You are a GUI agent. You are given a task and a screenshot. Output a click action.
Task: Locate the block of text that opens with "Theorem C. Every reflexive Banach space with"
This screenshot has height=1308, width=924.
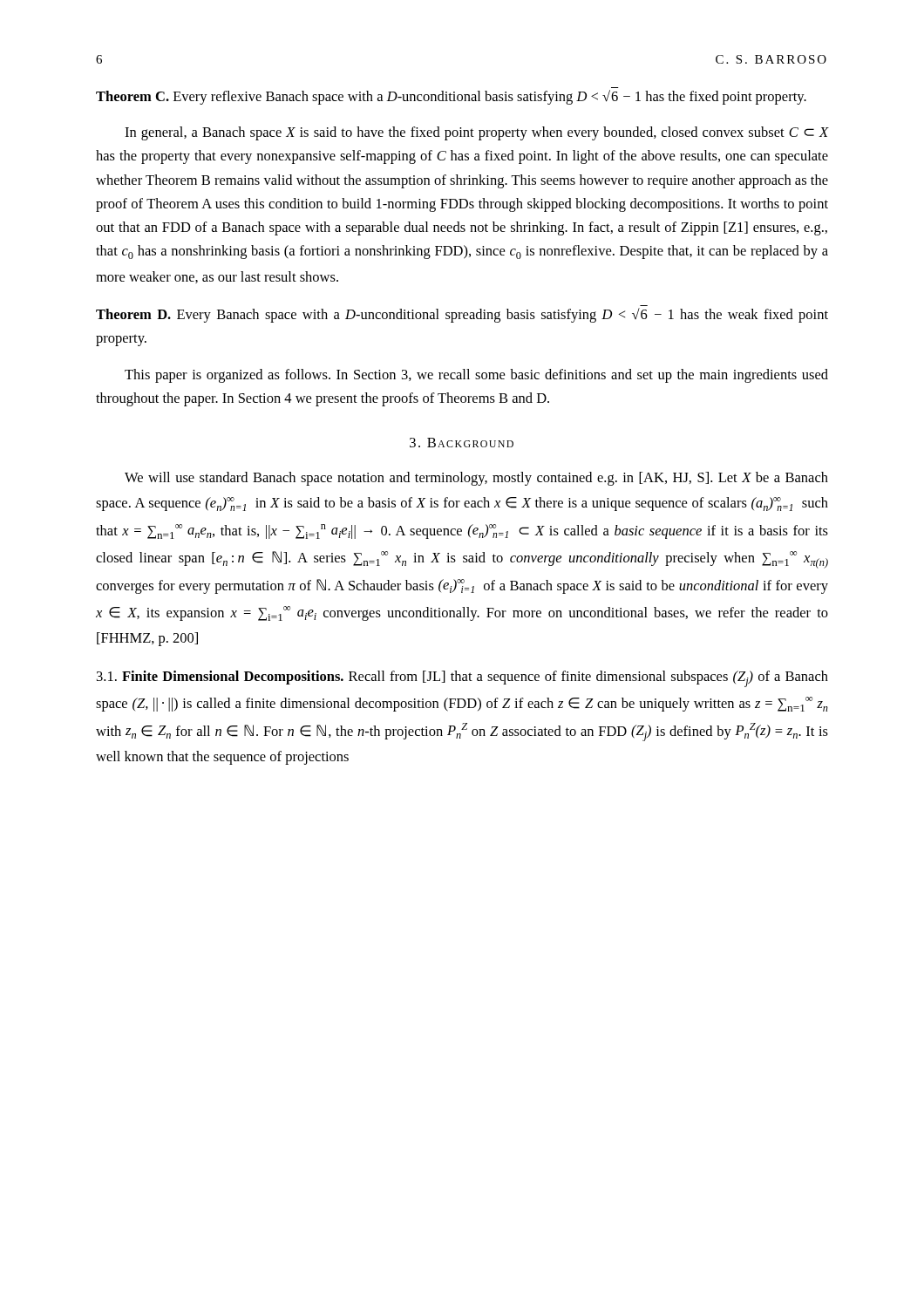coord(462,96)
